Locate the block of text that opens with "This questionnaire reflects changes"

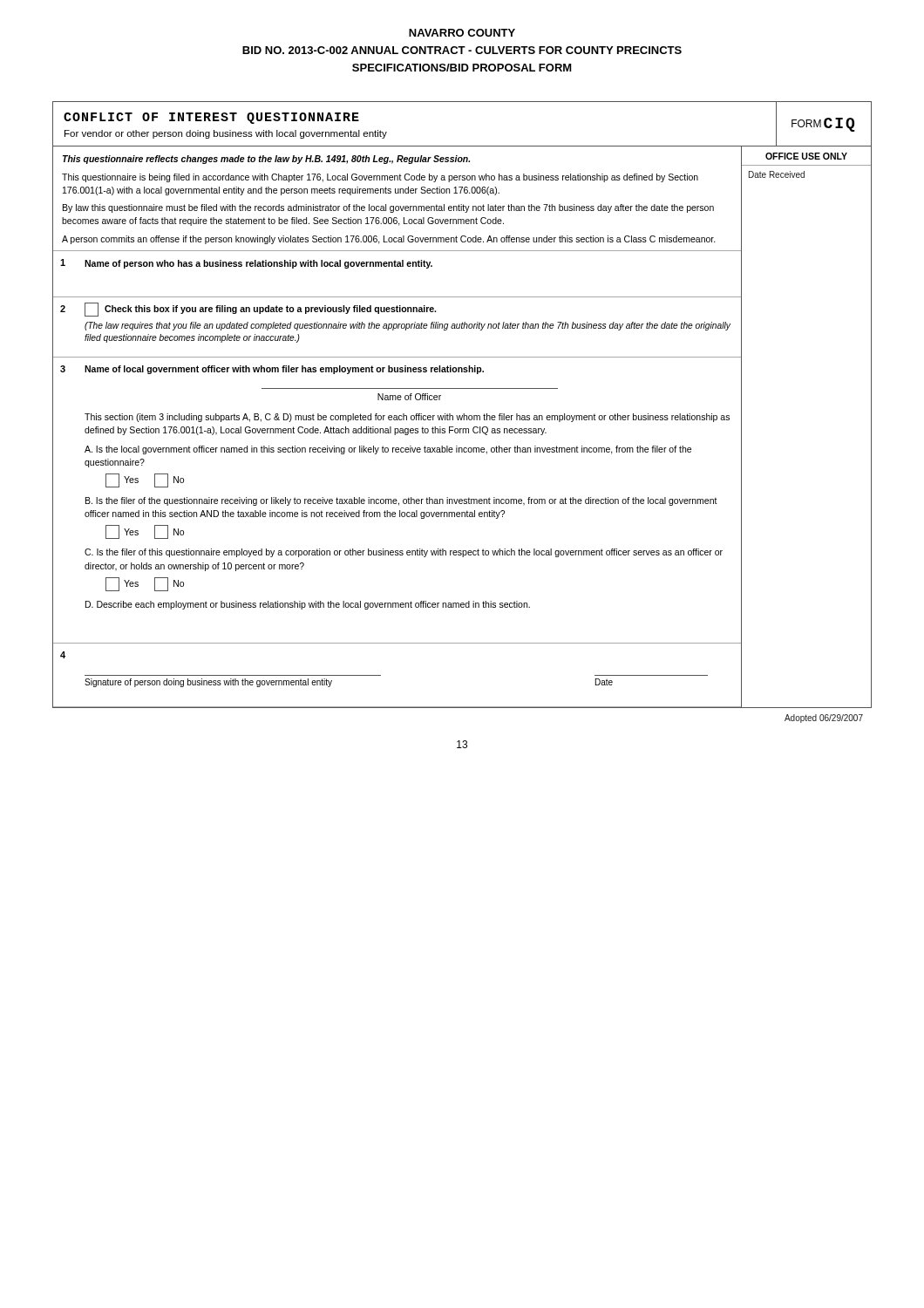click(397, 199)
